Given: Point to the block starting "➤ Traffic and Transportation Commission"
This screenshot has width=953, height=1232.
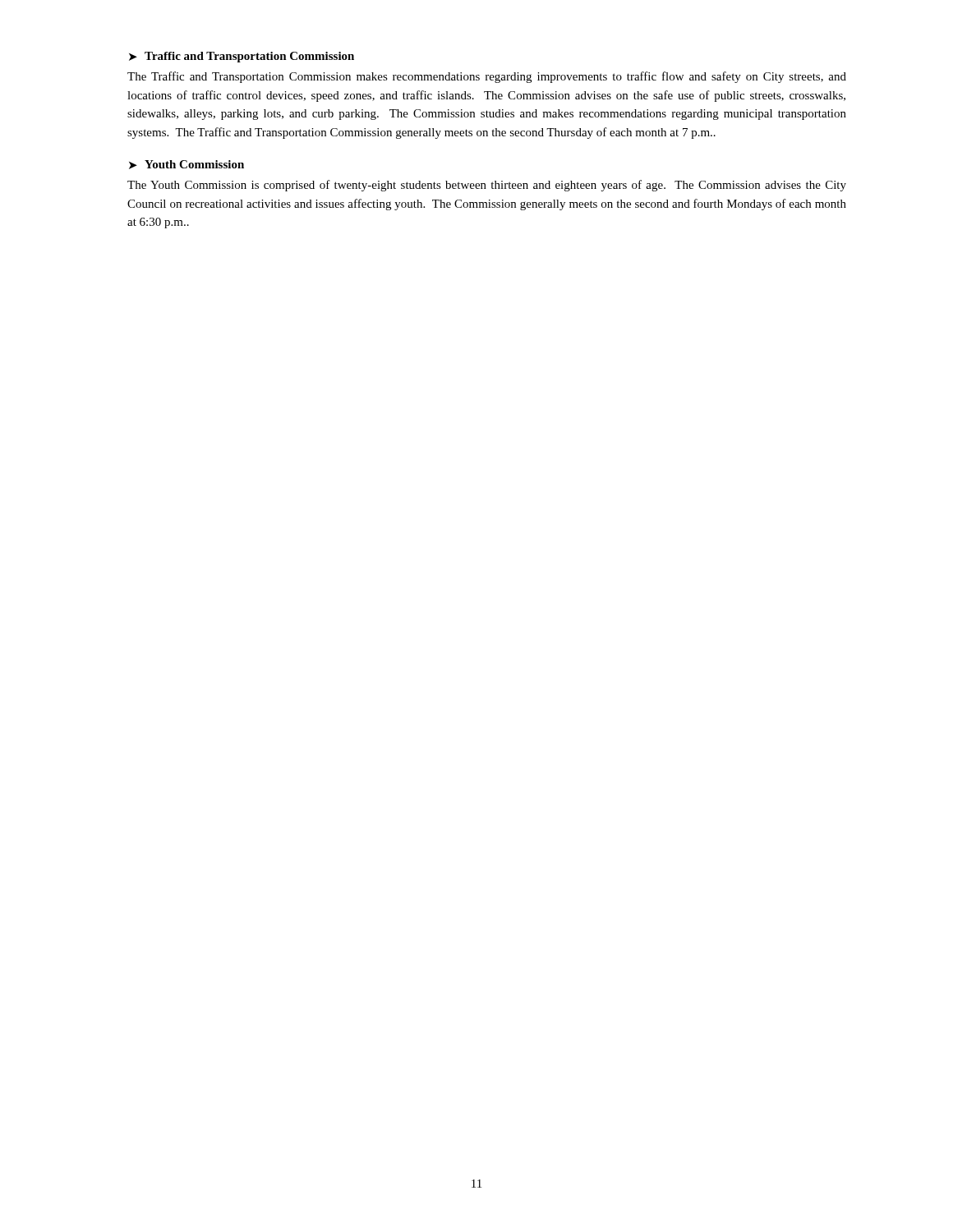Looking at the screenshot, I should (x=241, y=57).
